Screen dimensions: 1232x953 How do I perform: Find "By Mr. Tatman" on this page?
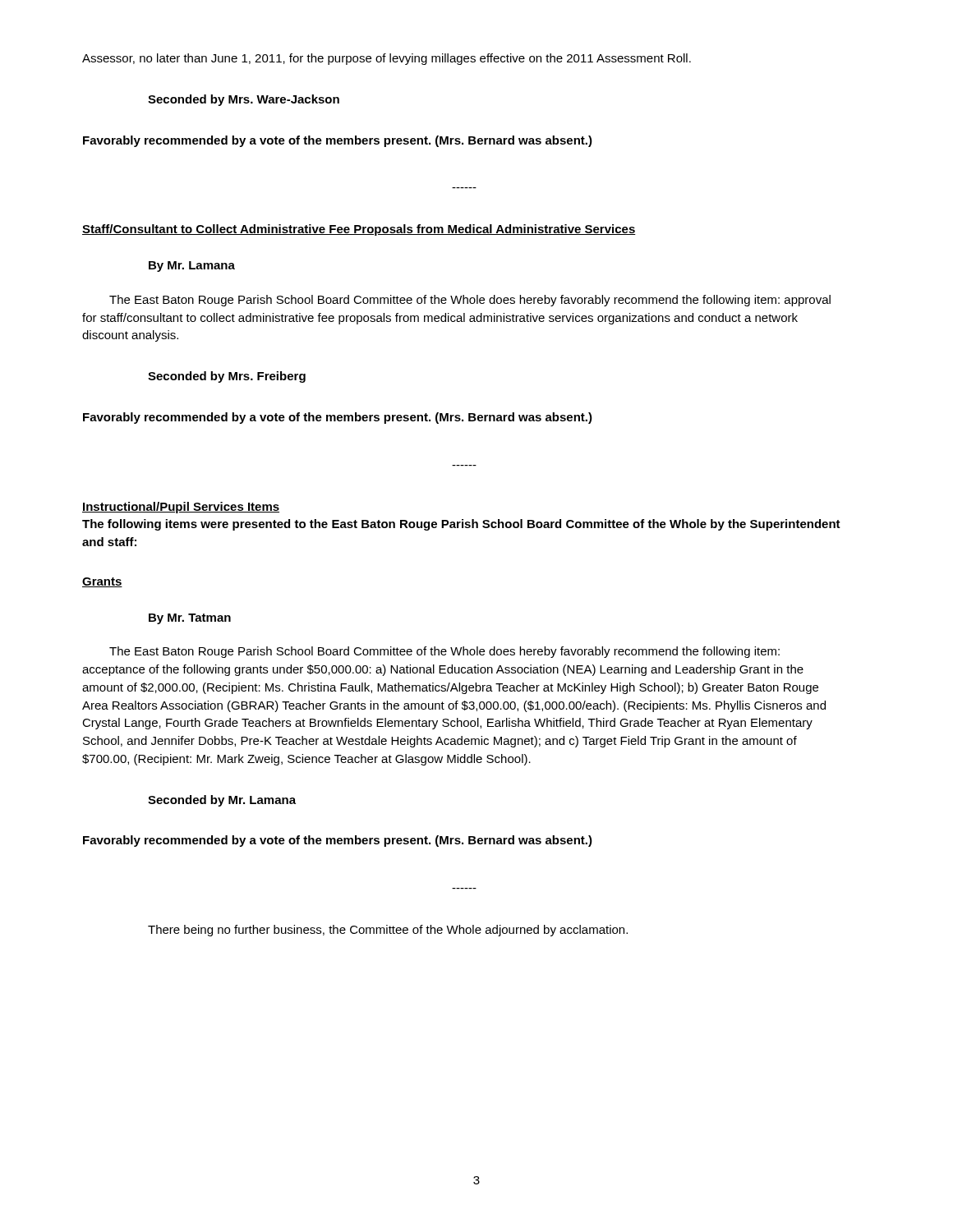click(x=190, y=617)
